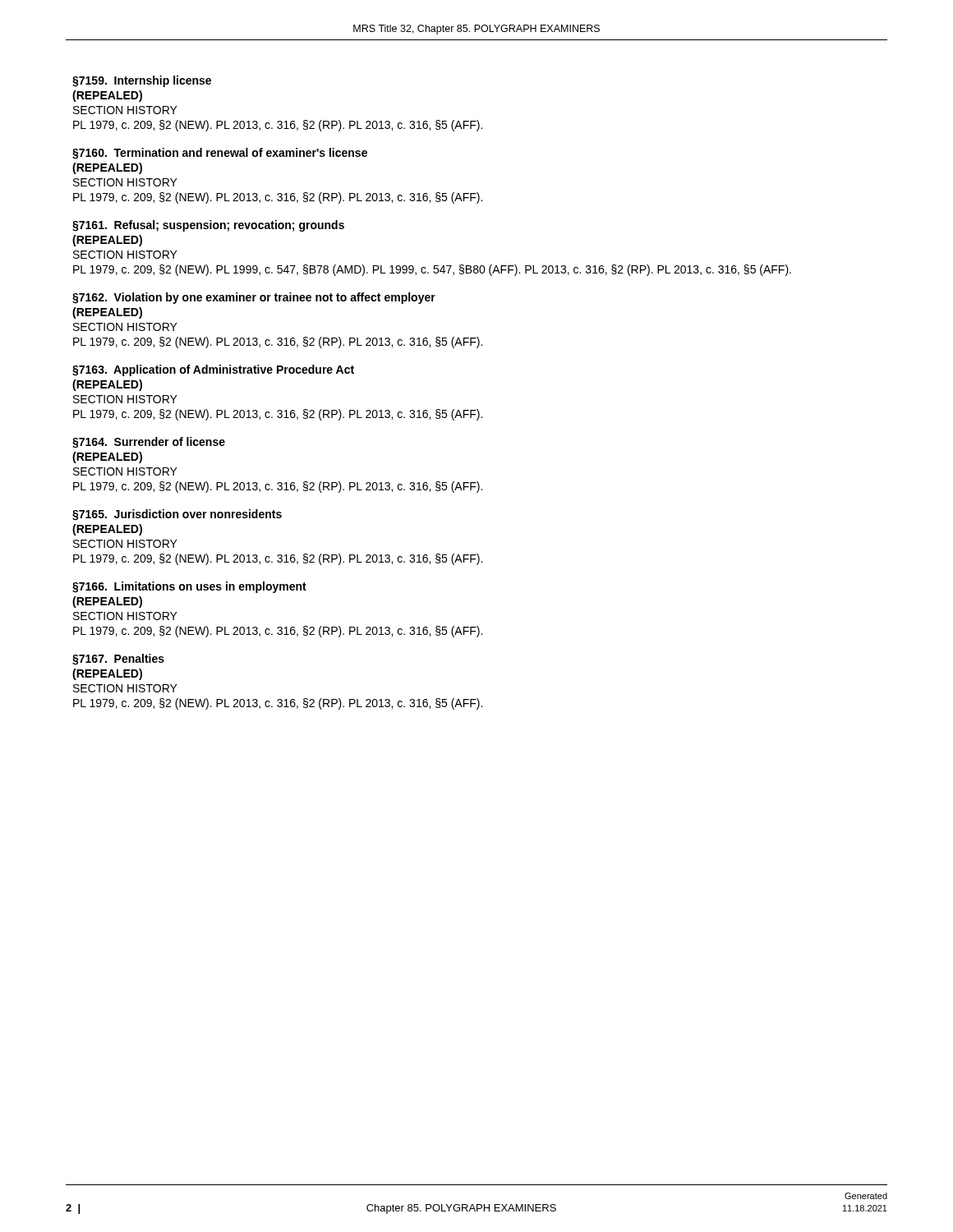
Task: Point to the passage starting "§7165. Jurisdiction over"
Action: 177,514
